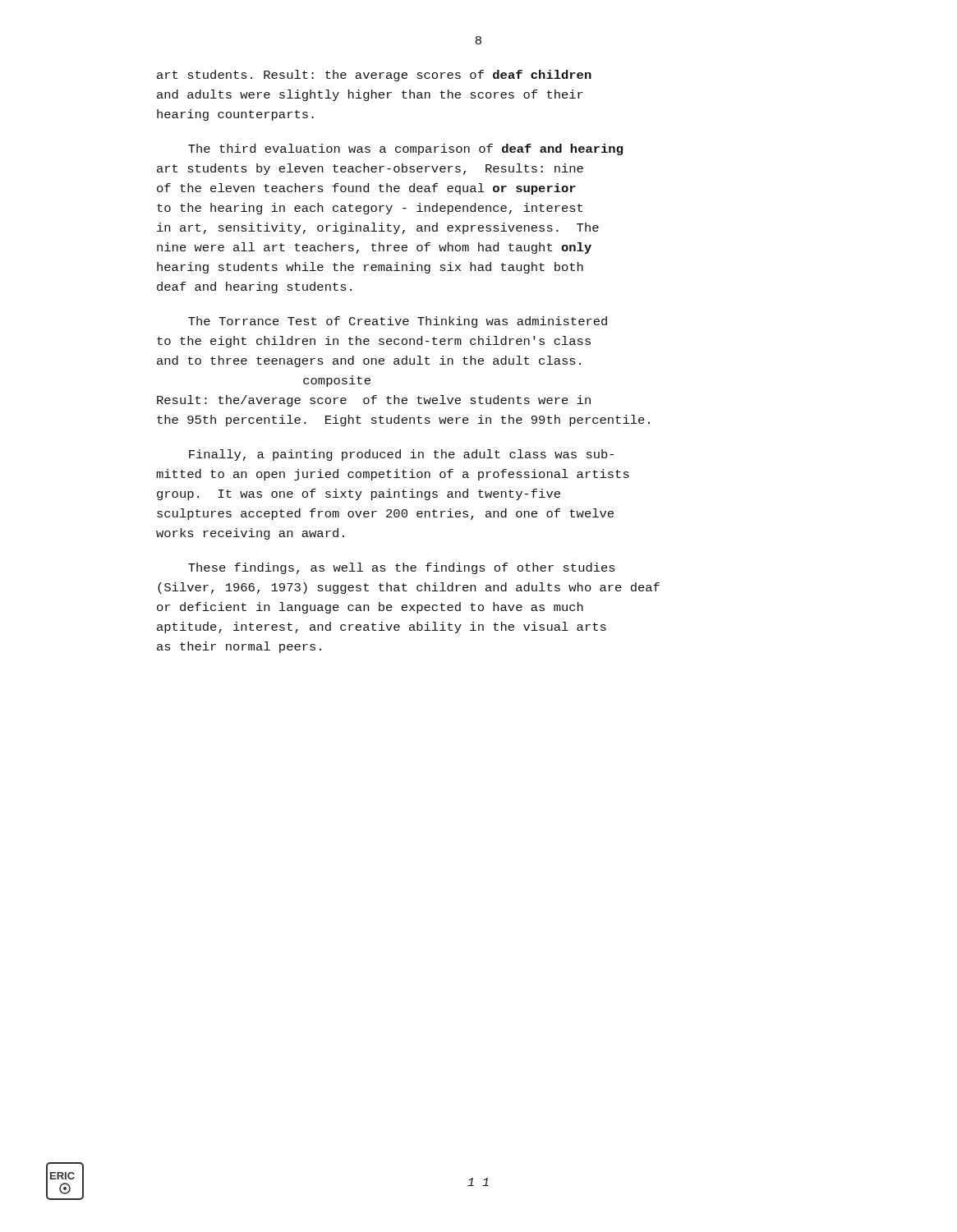Click the passage that begins "The Torrance Test of Creative"
The width and height of the screenshot is (957, 1232).
404,371
